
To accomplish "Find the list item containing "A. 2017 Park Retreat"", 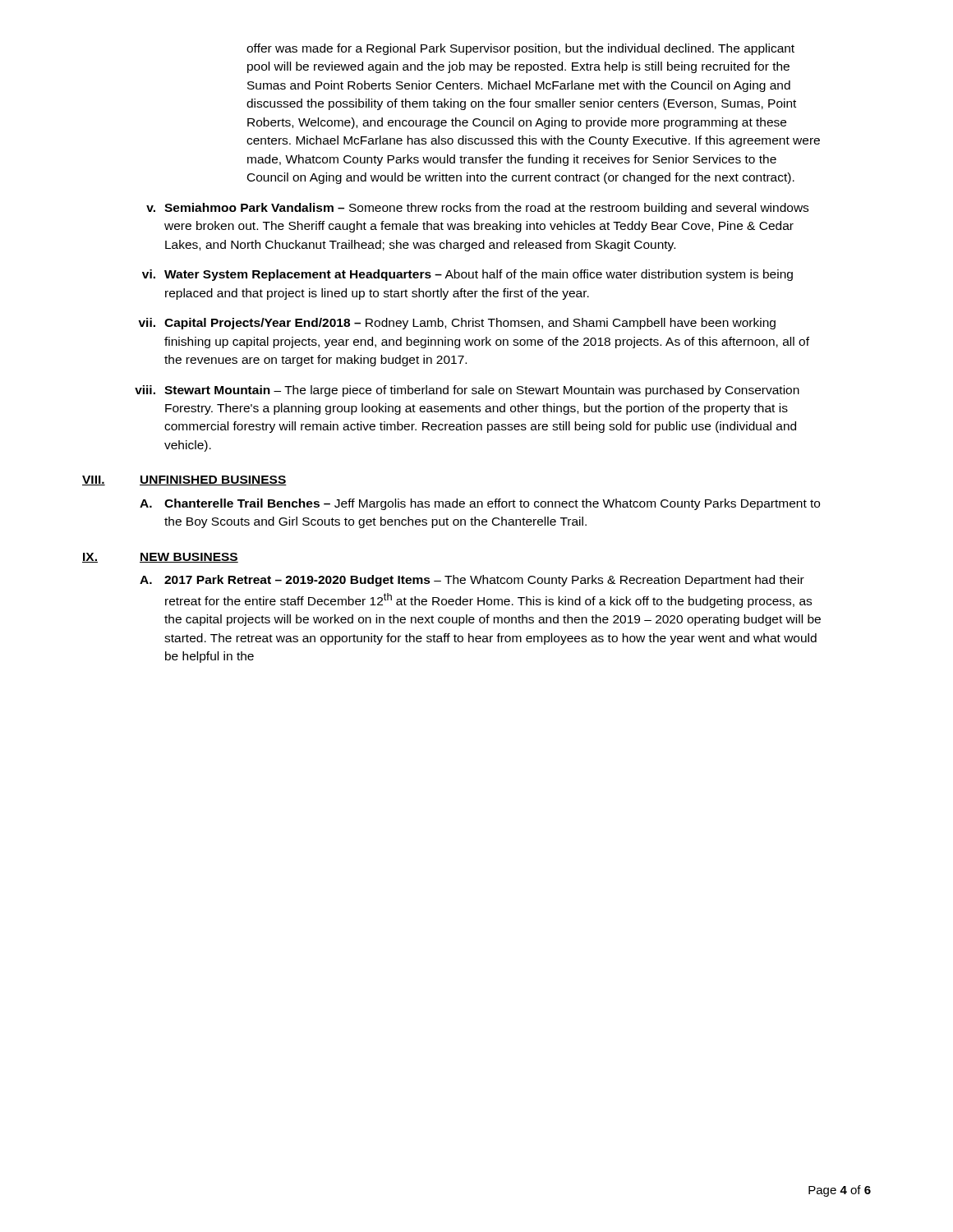I will tap(481, 618).
